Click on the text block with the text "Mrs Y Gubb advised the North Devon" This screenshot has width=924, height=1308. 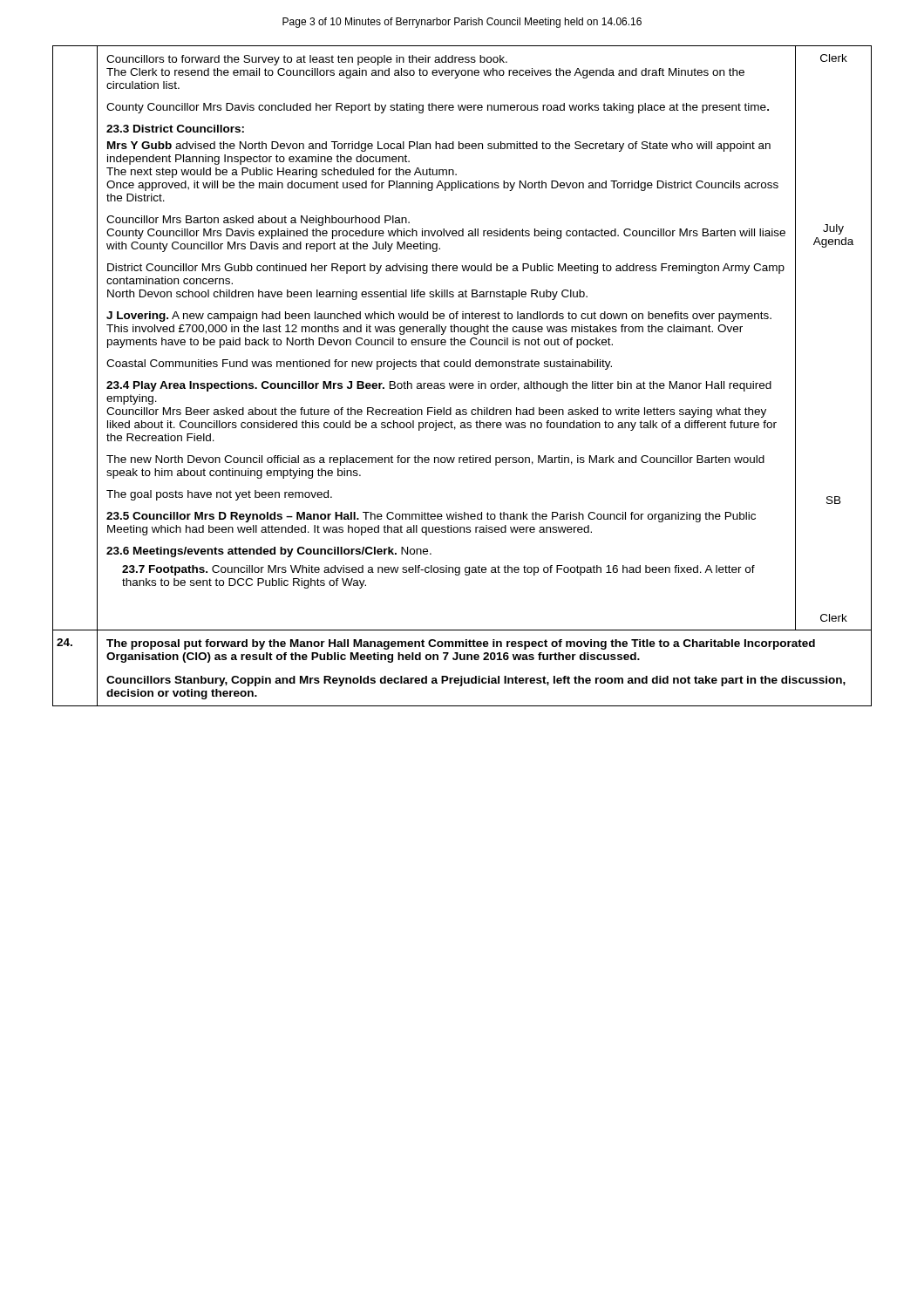coord(442,171)
